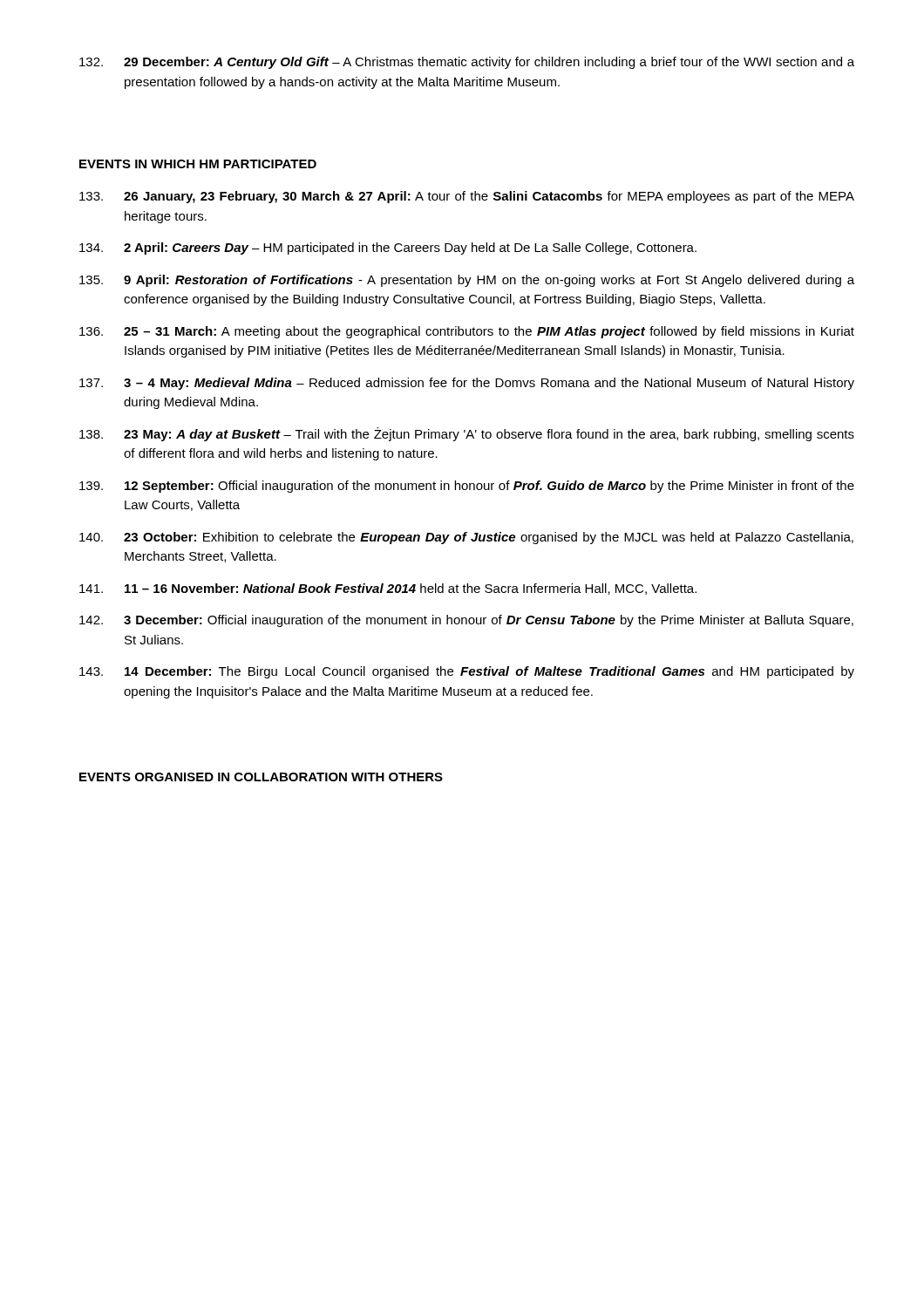Find the block on this page that starts "137. 3 – 4 May: Medieval Mdina"
The image size is (924, 1308).
pyautogui.click(x=466, y=392)
